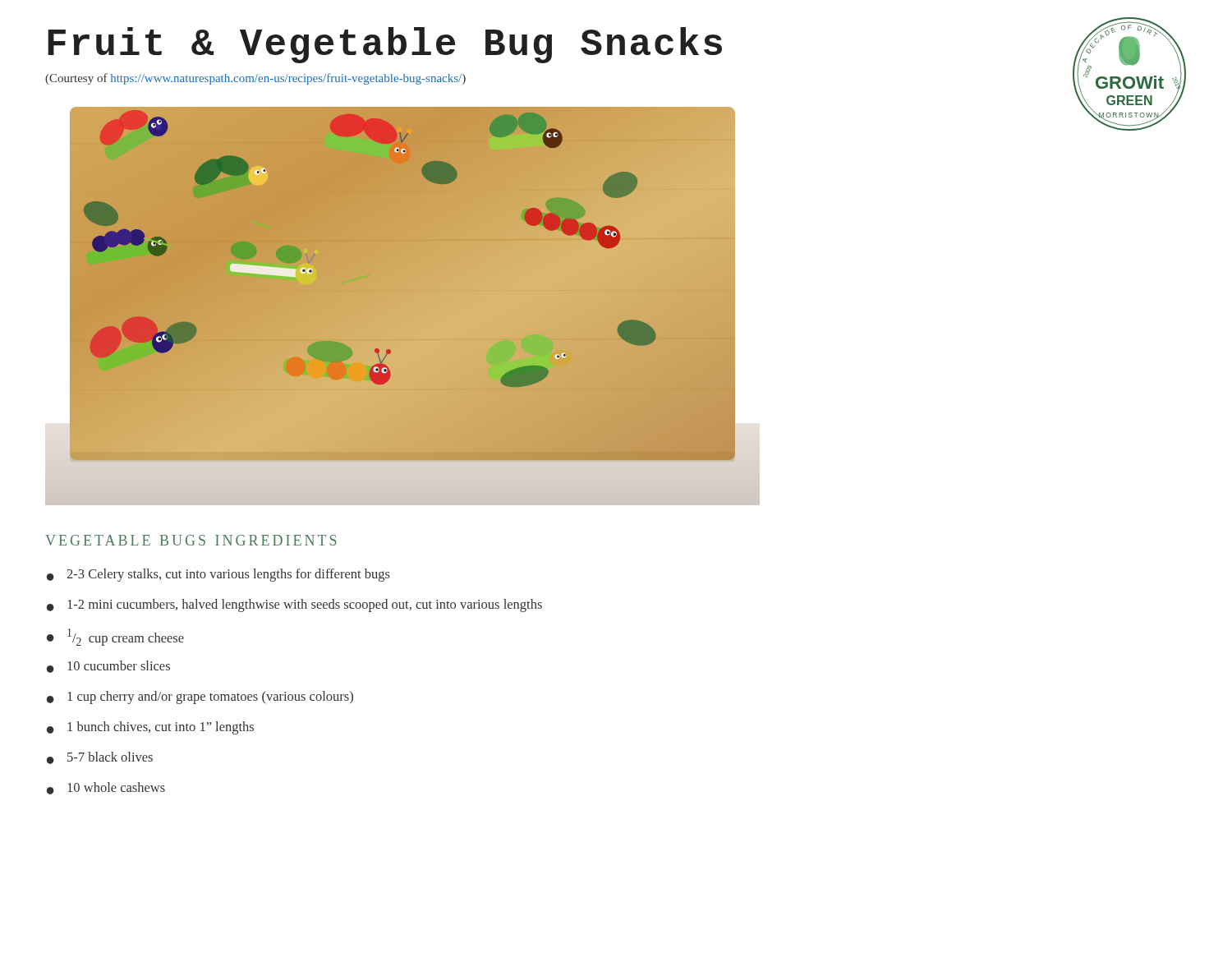Click on the list item that says "●10 cucumber slices"
Image resolution: width=1232 pixels, height=953 pixels.
click(108, 668)
